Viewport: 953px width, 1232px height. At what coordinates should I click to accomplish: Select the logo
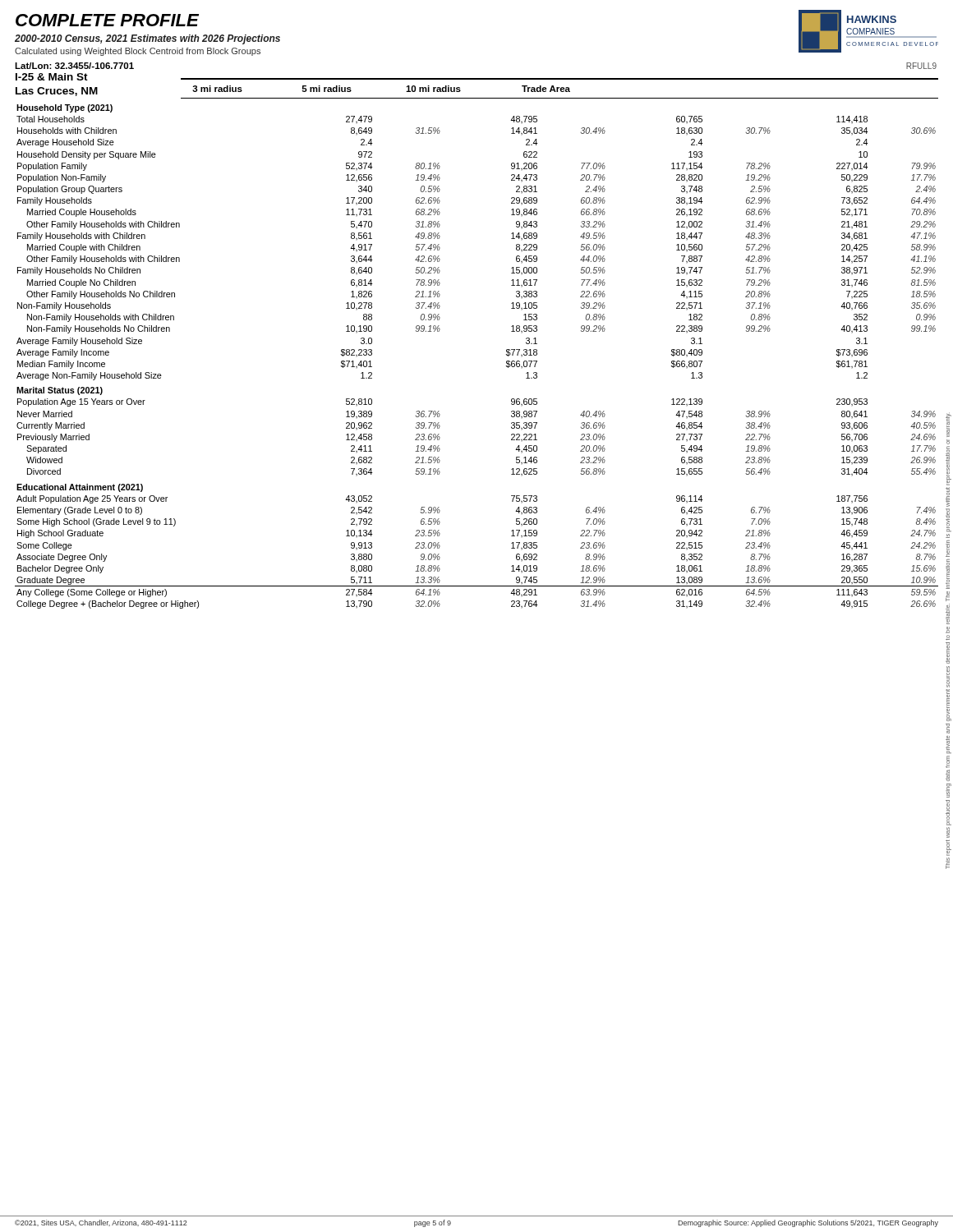pos(868,34)
